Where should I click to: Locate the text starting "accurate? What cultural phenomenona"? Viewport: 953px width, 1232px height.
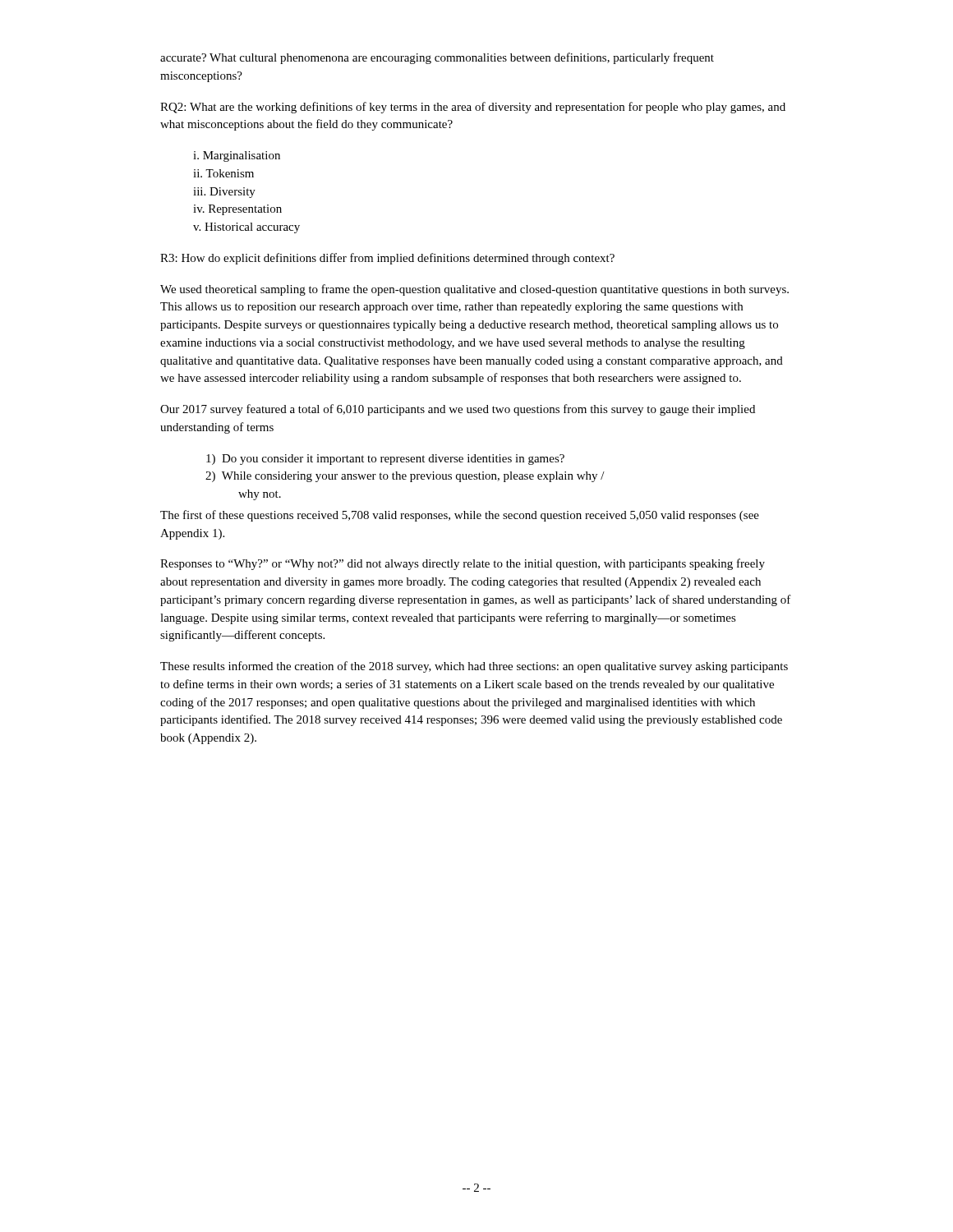[x=476, y=67]
